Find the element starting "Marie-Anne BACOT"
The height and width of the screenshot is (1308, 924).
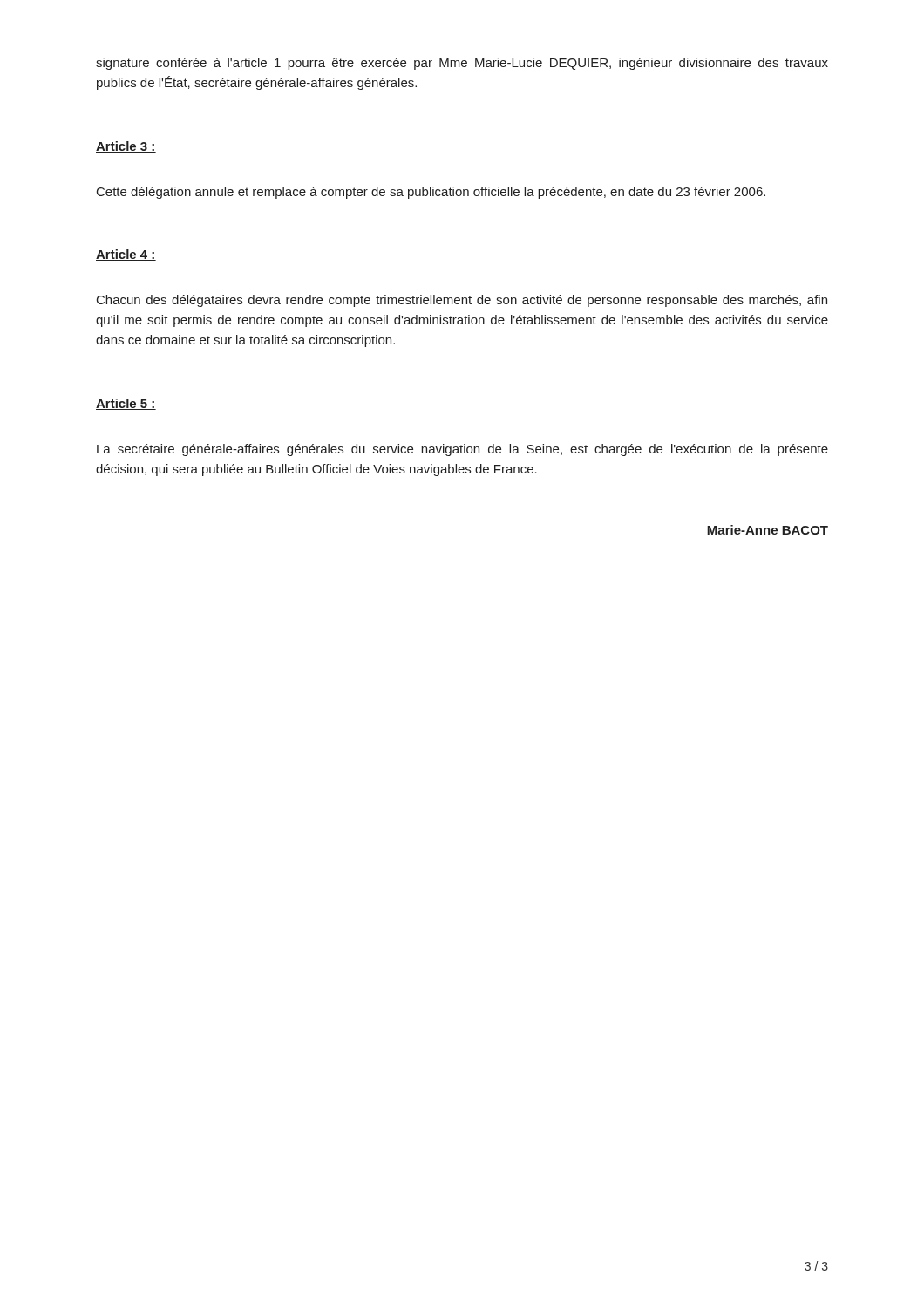pyautogui.click(x=767, y=530)
